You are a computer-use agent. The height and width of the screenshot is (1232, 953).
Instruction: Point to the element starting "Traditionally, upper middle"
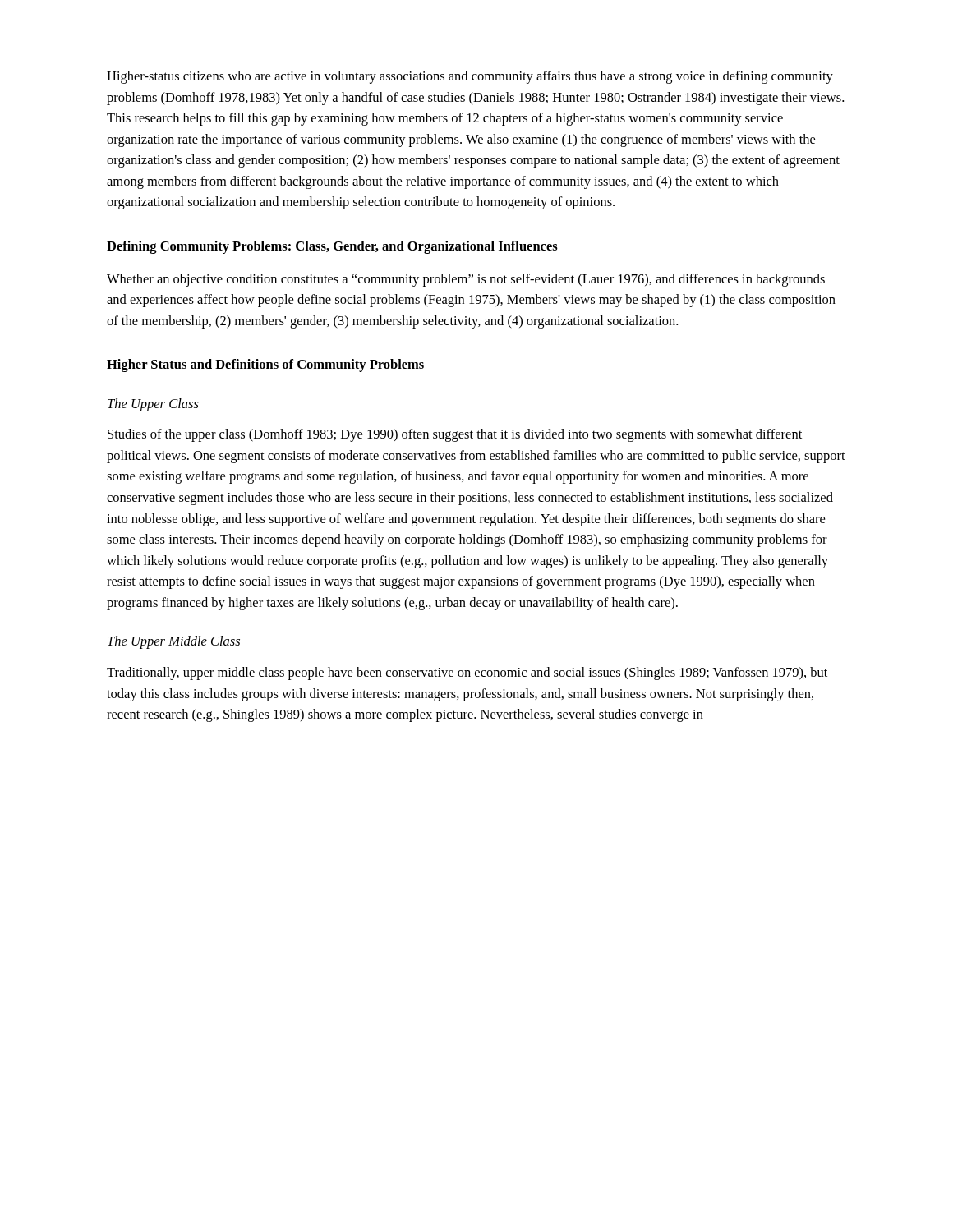pyautogui.click(x=476, y=693)
